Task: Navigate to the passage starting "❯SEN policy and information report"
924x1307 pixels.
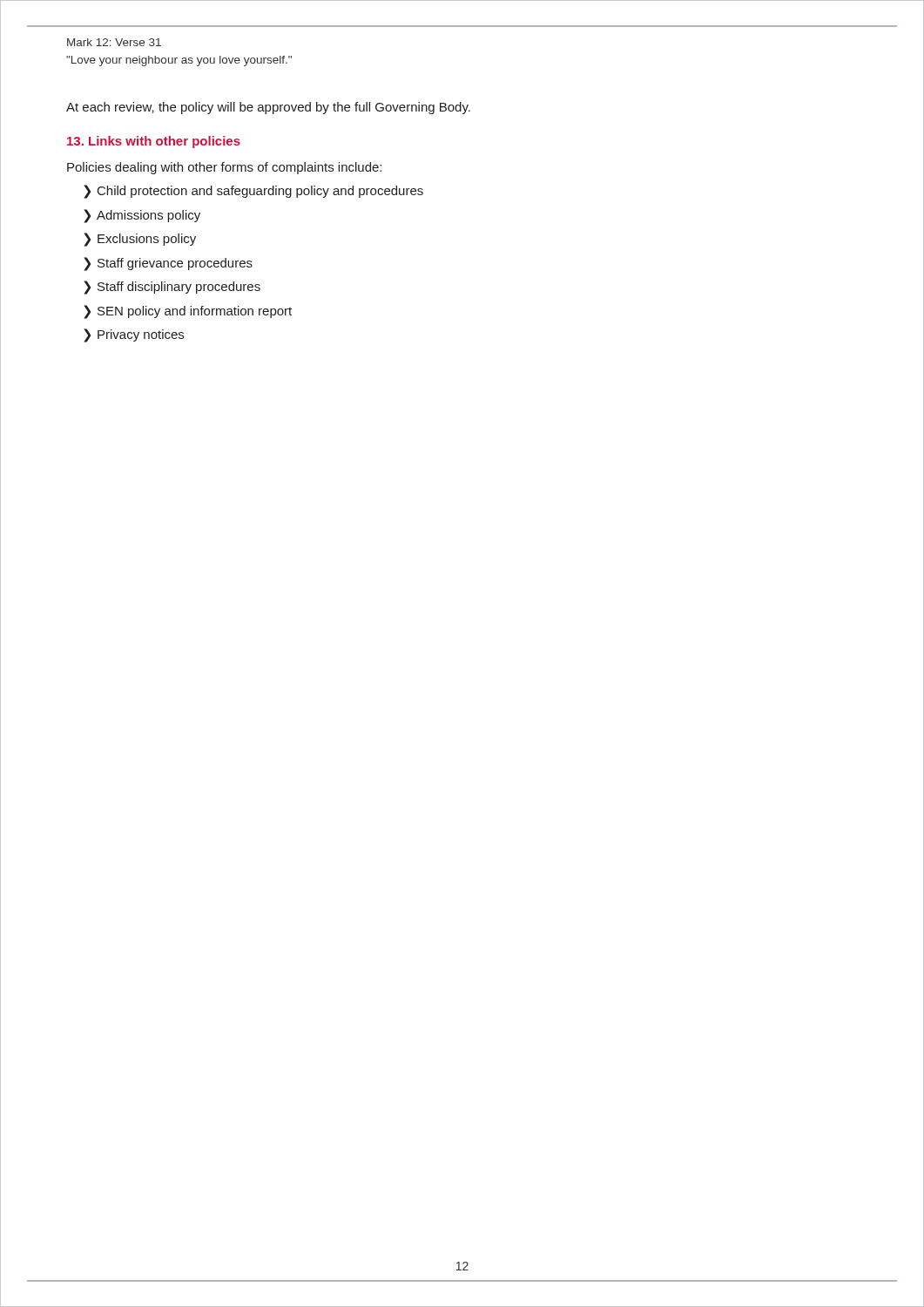Action: coord(187,310)
